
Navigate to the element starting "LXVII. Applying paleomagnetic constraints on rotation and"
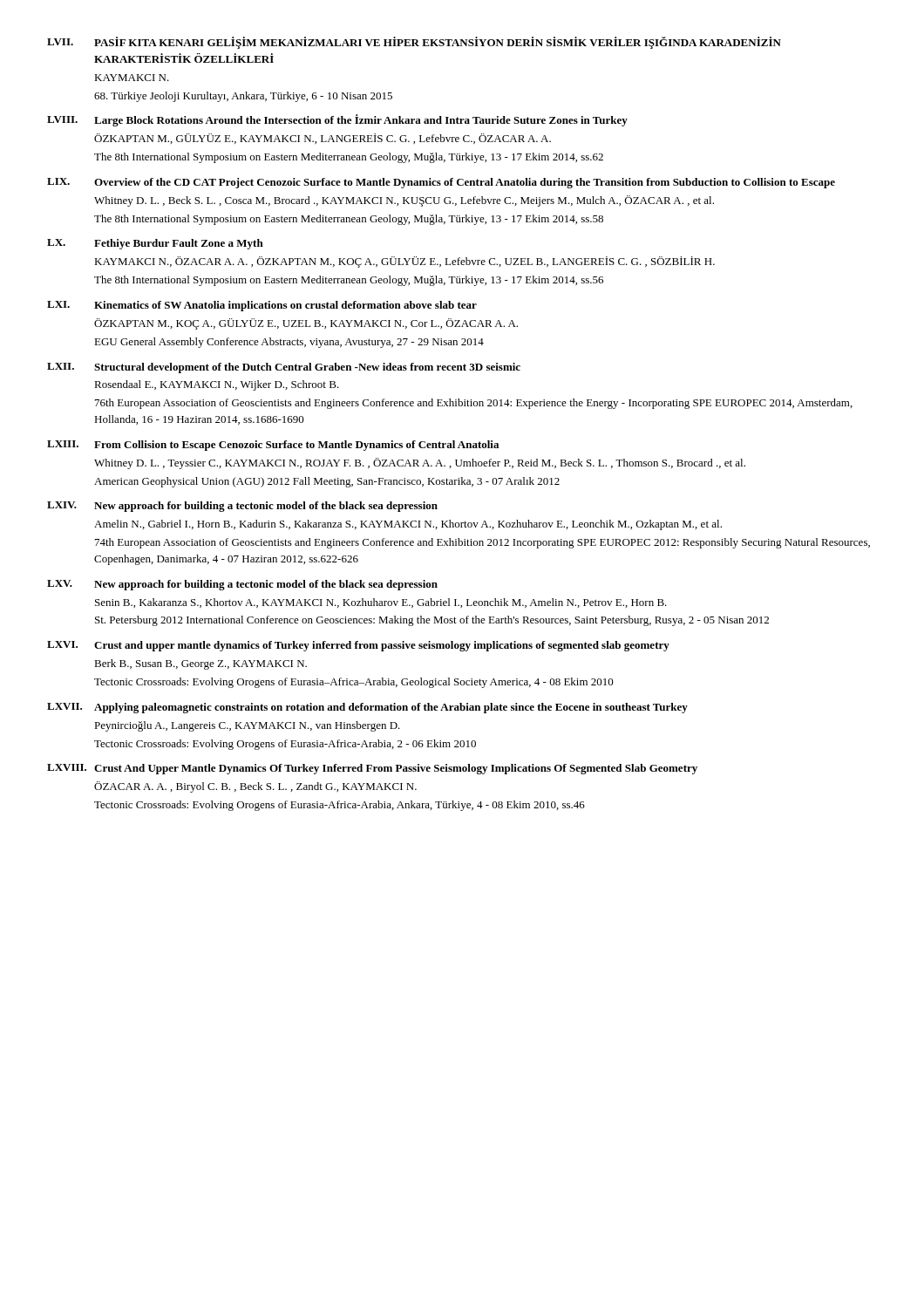(367, 708)
